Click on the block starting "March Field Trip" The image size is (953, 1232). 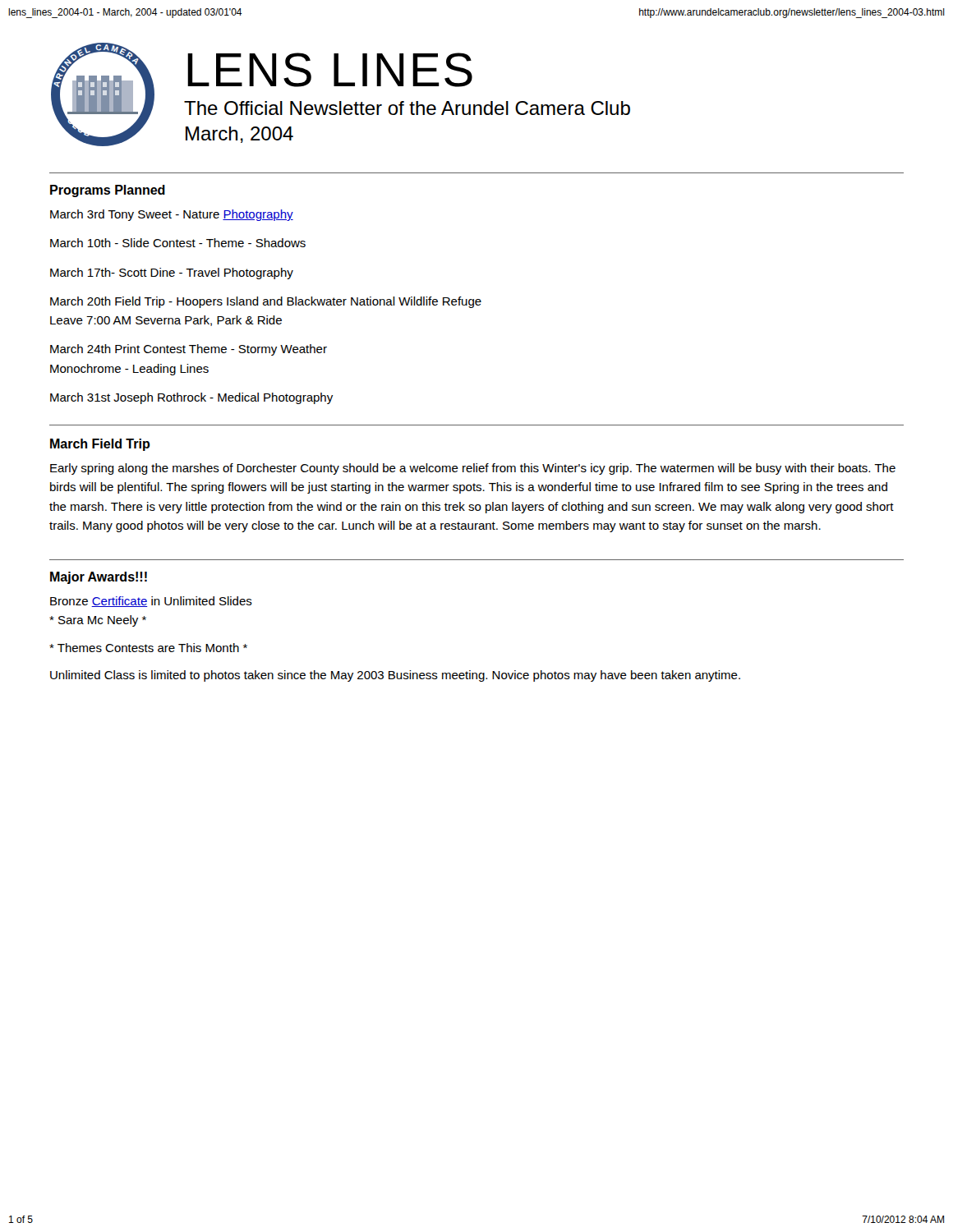coord(100,444)
